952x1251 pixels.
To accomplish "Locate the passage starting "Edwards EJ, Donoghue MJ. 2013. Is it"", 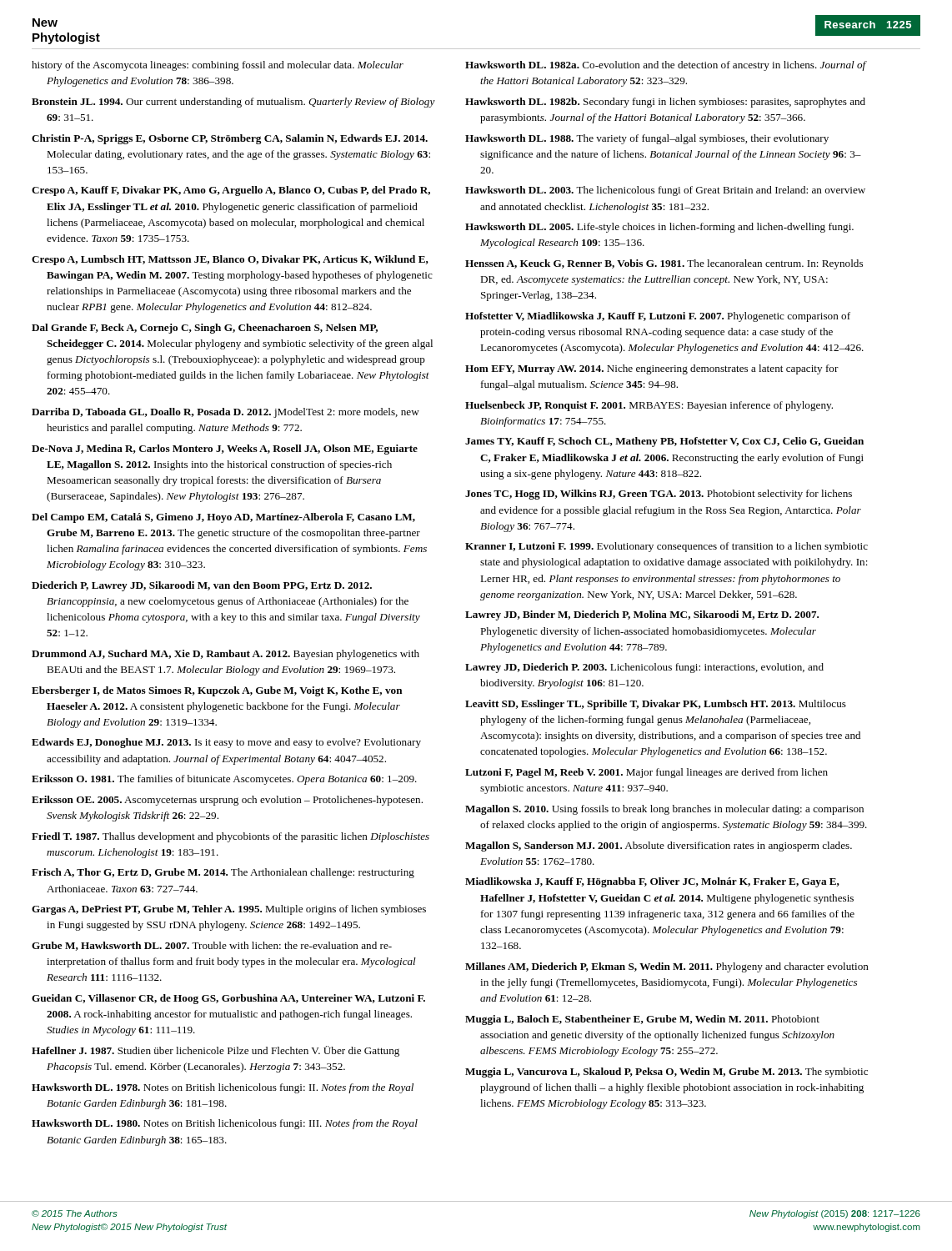I will pos(226,750).
